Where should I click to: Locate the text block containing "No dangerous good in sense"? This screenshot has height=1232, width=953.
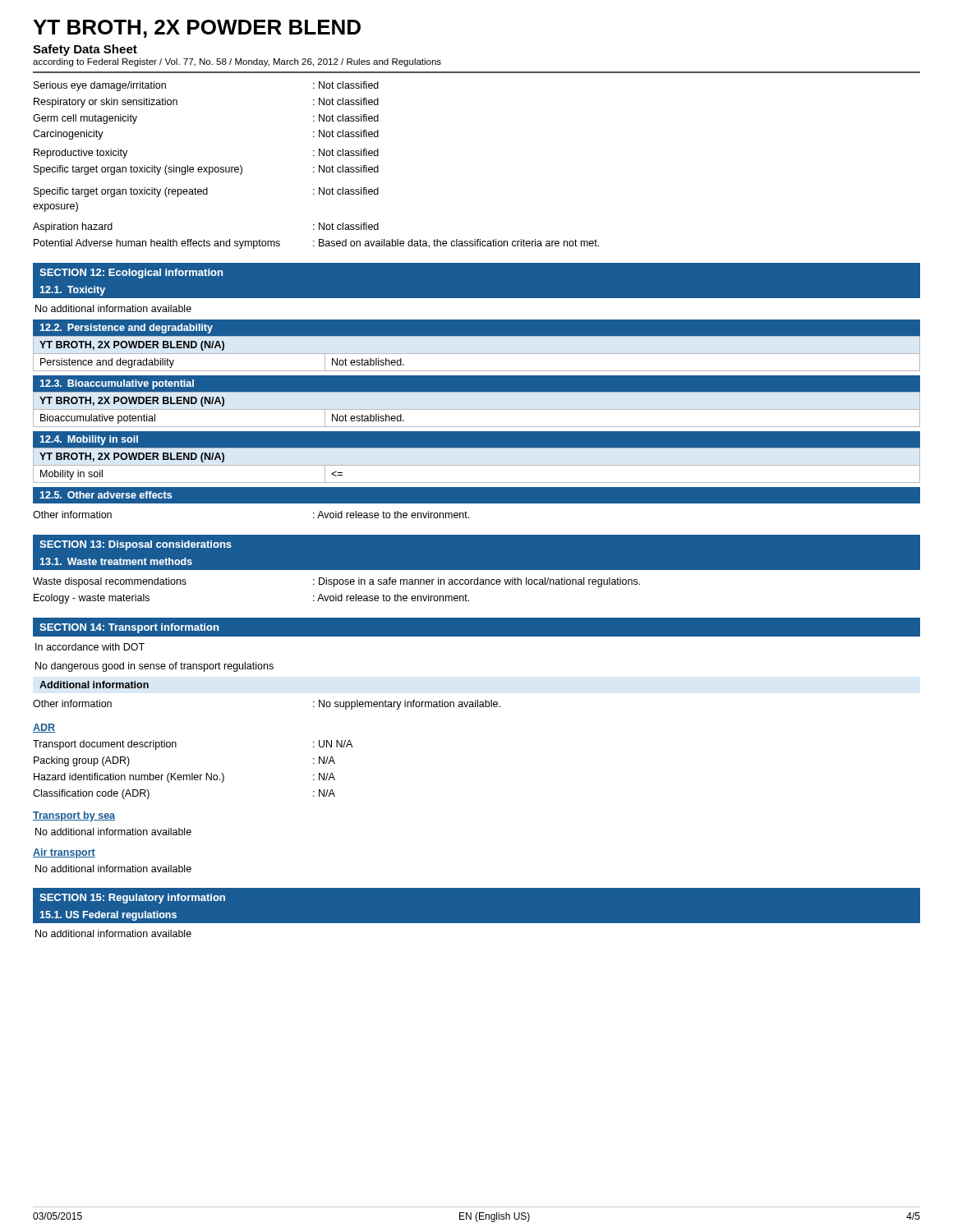pyautogui.click(x=154, y=666)
